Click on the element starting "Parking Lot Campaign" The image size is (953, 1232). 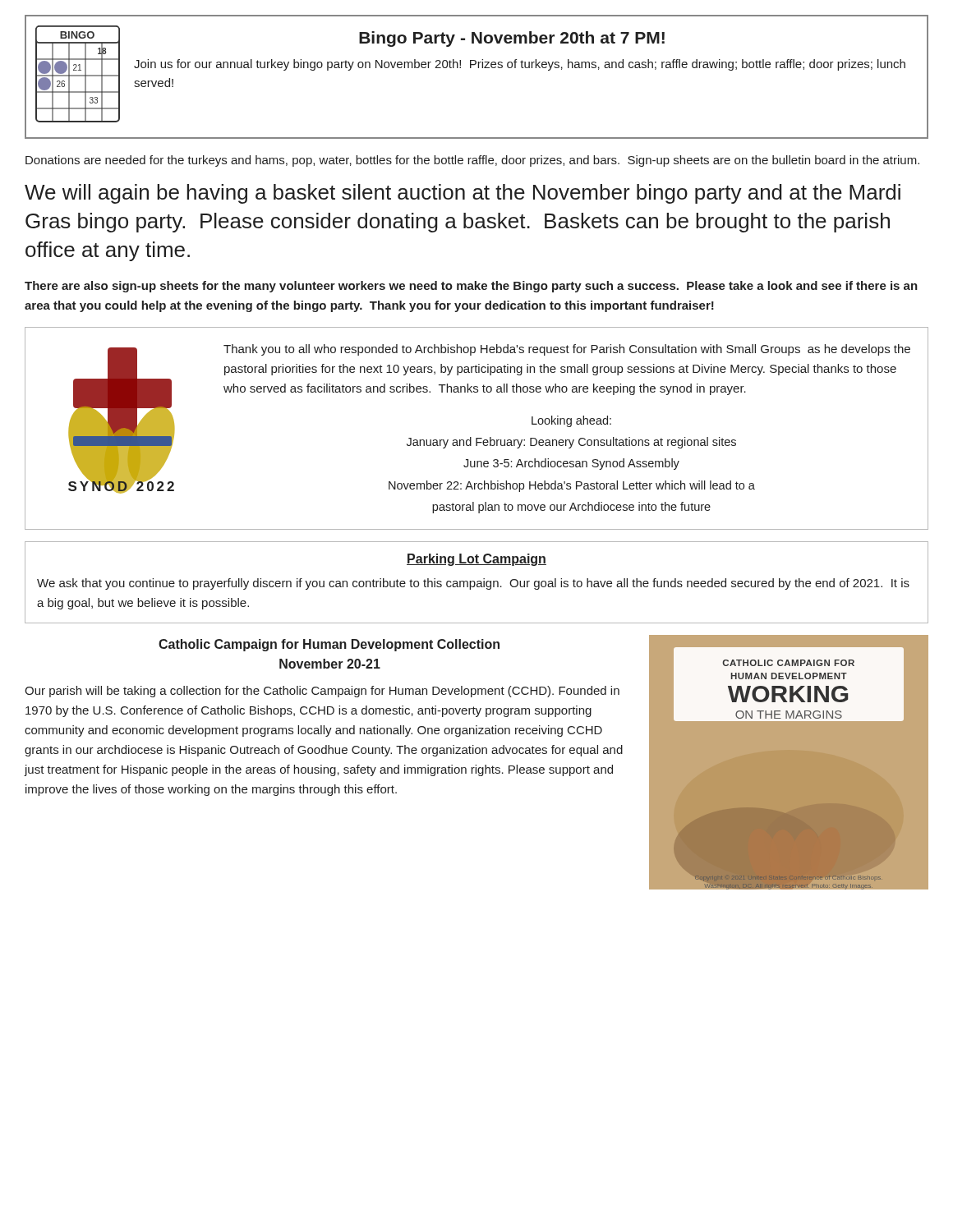coord(476,559)
